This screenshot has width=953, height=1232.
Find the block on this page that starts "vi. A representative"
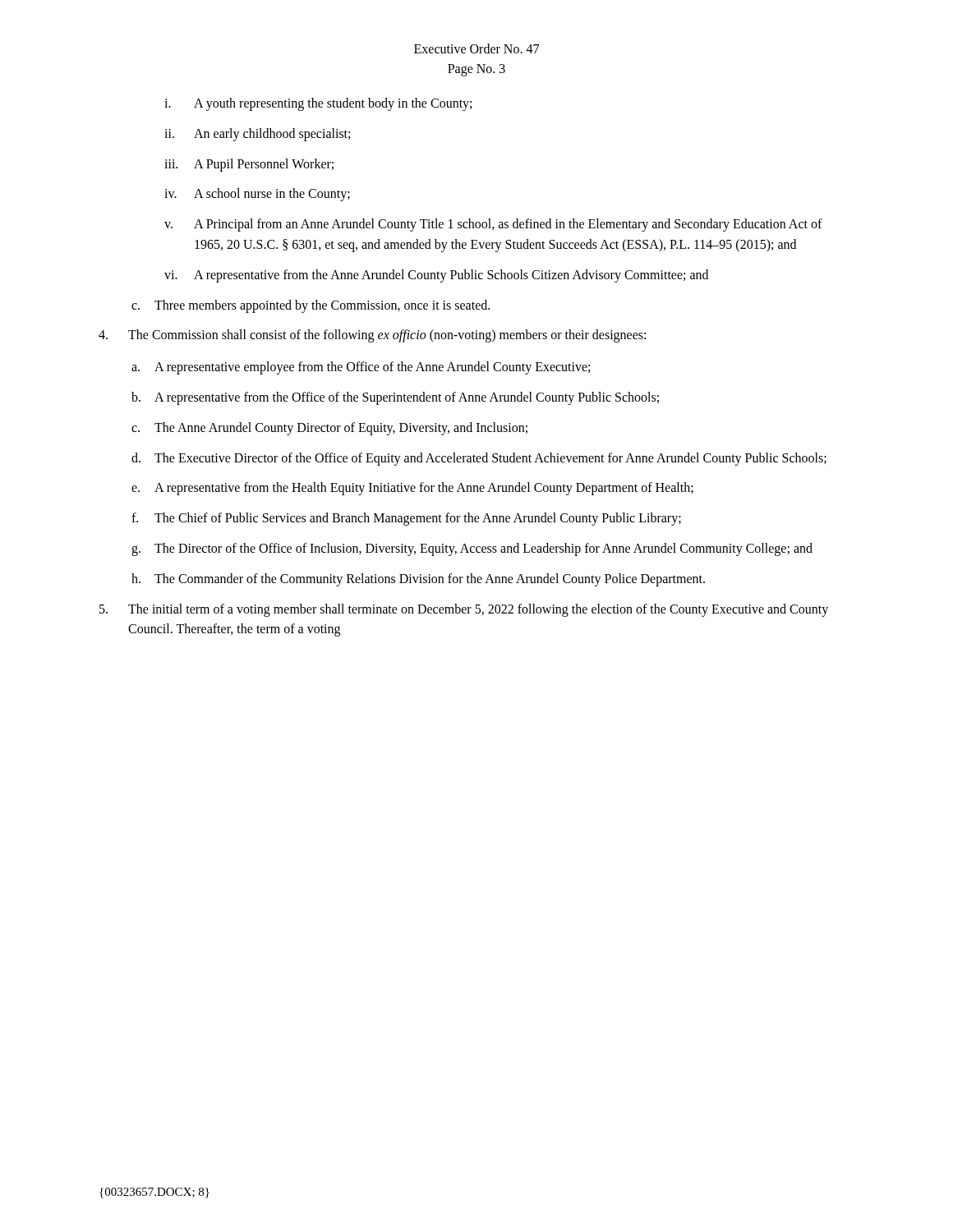click(509, 275)
